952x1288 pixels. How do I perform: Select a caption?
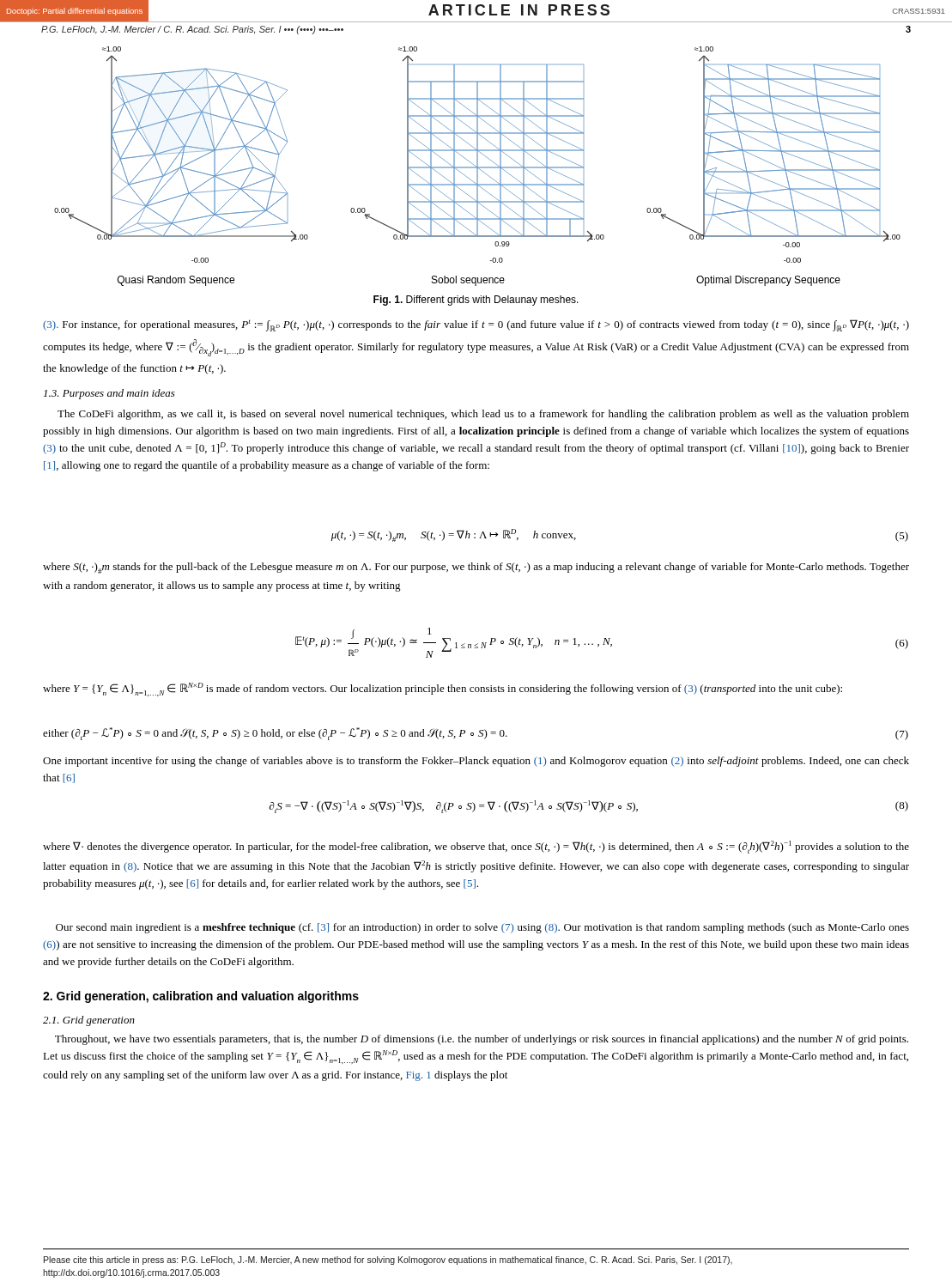476,300
